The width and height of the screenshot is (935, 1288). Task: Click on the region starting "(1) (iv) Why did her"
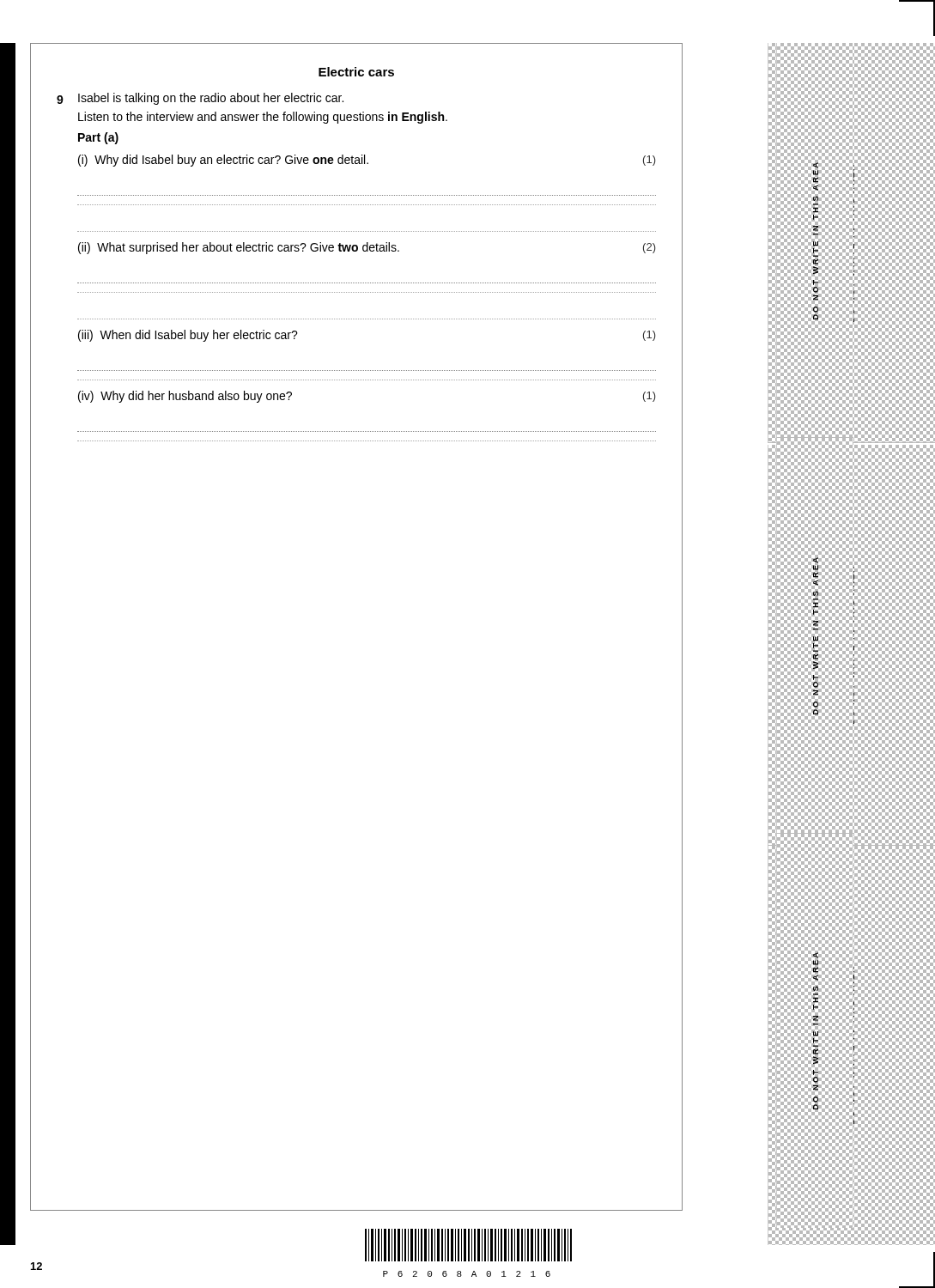point(184,396)
